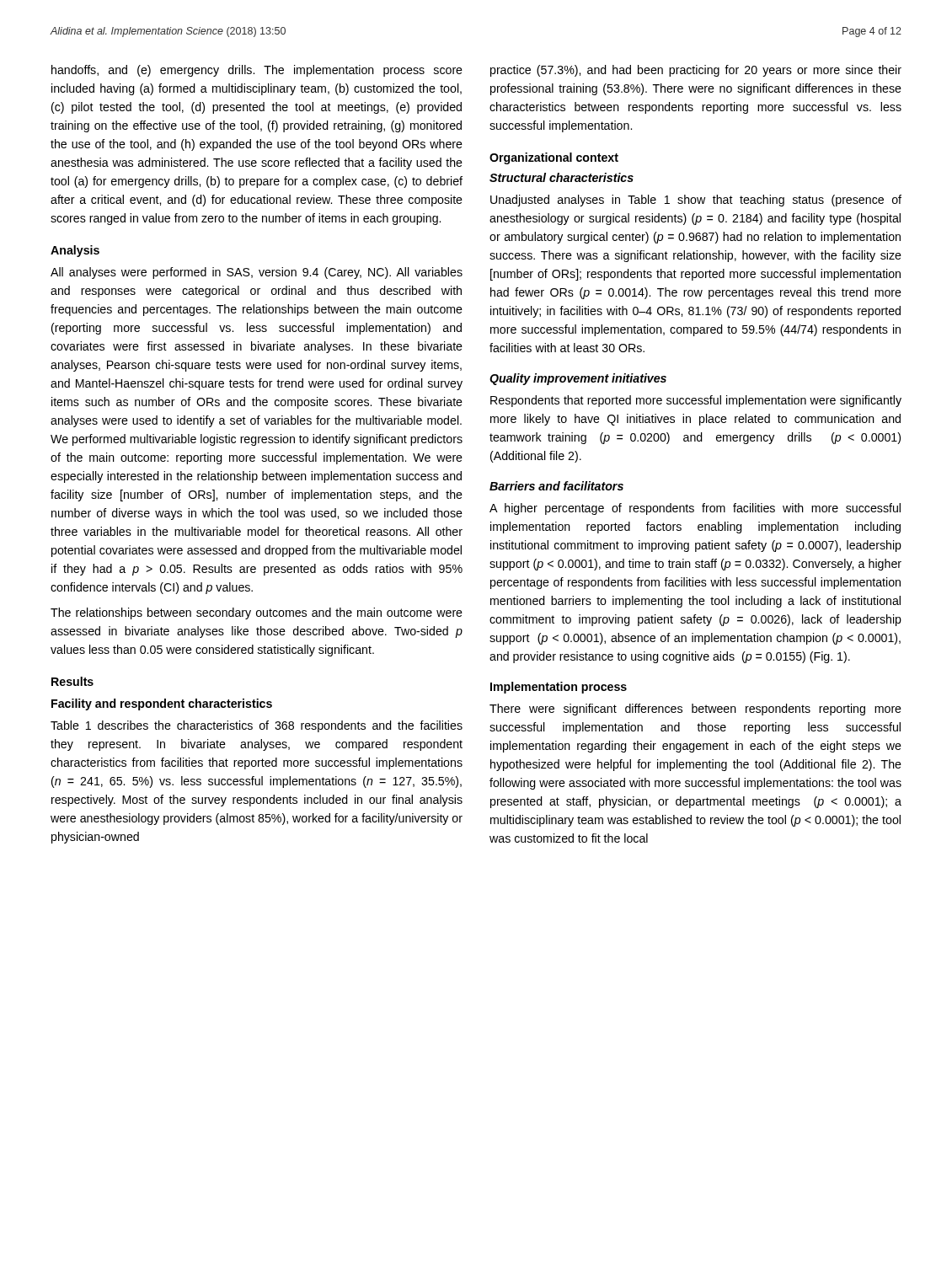Find the text block with the text "Table 1 describes the characteristics of 368"
The height and width of the screenshot is (1264, 952).
point(257,781)
